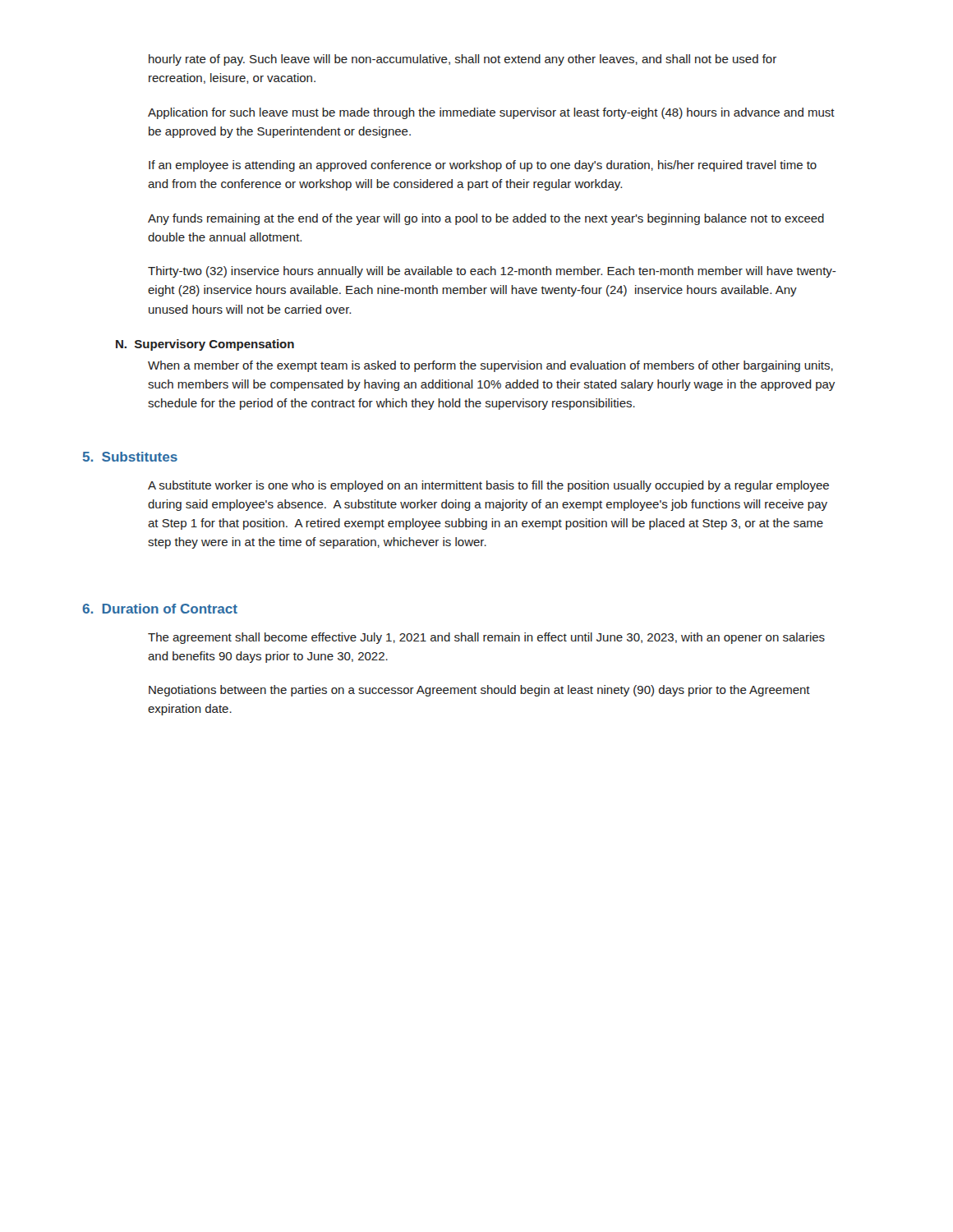Select the text block with the text "When a member of"
953x1232 pixels.
pos(491,384)
